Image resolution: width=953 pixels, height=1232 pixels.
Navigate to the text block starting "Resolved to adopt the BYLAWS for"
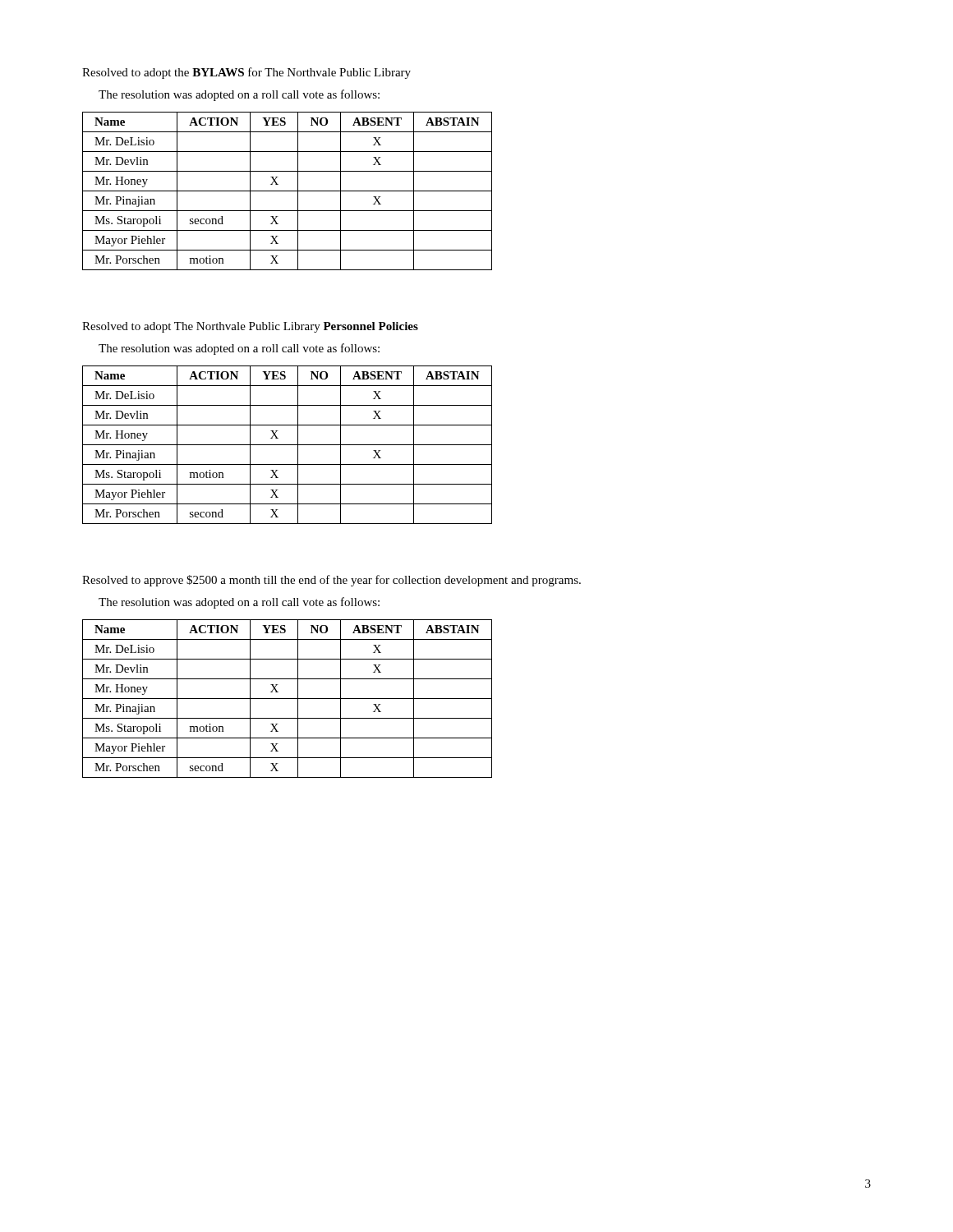point(246,72)
